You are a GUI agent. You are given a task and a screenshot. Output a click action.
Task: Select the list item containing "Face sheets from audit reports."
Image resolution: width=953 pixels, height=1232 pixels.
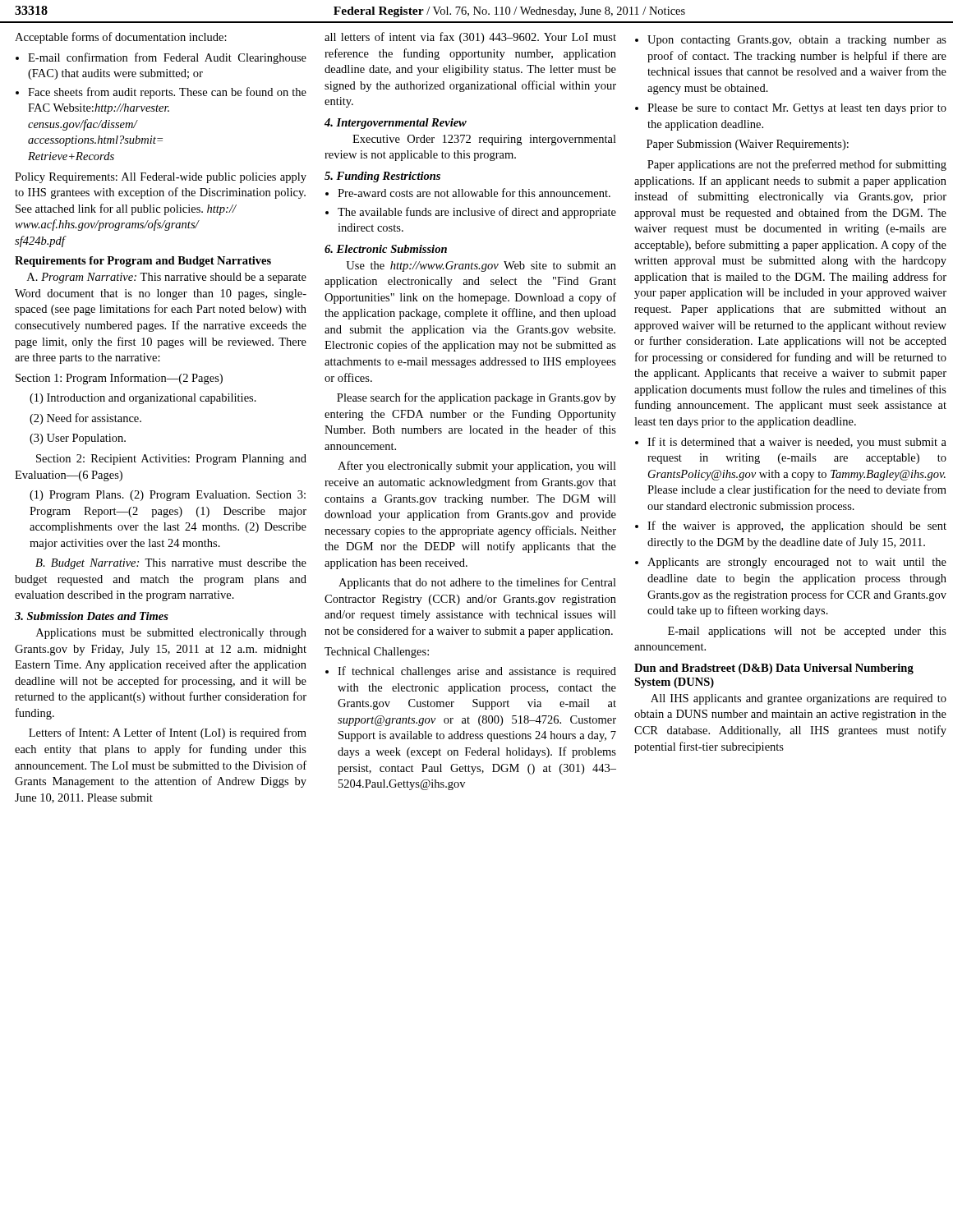(x=167, y=93)
